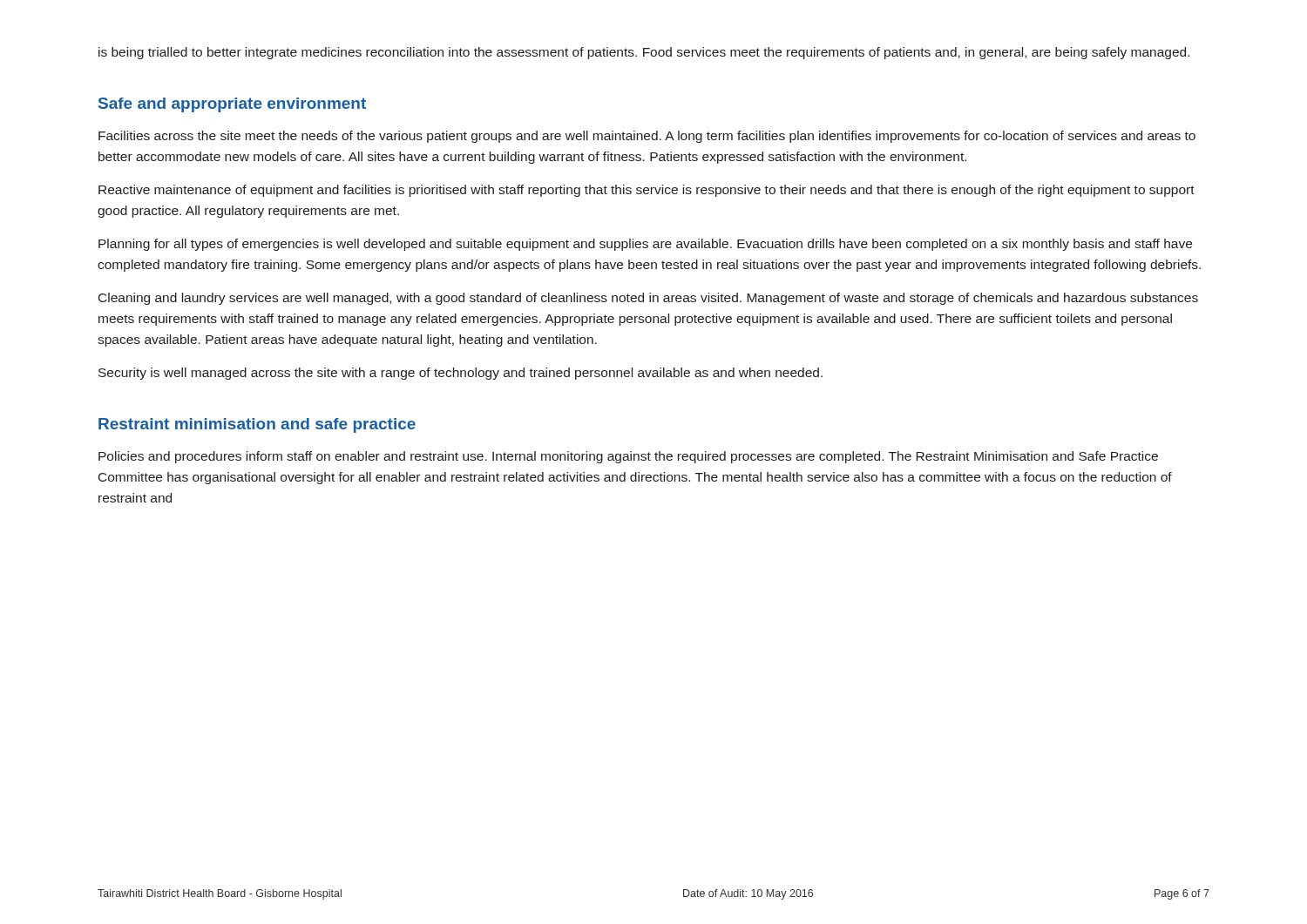Point to the block beginning "Cleaning and laundry services are well"
Screen dimensions: 924x1307
point(648,318)
